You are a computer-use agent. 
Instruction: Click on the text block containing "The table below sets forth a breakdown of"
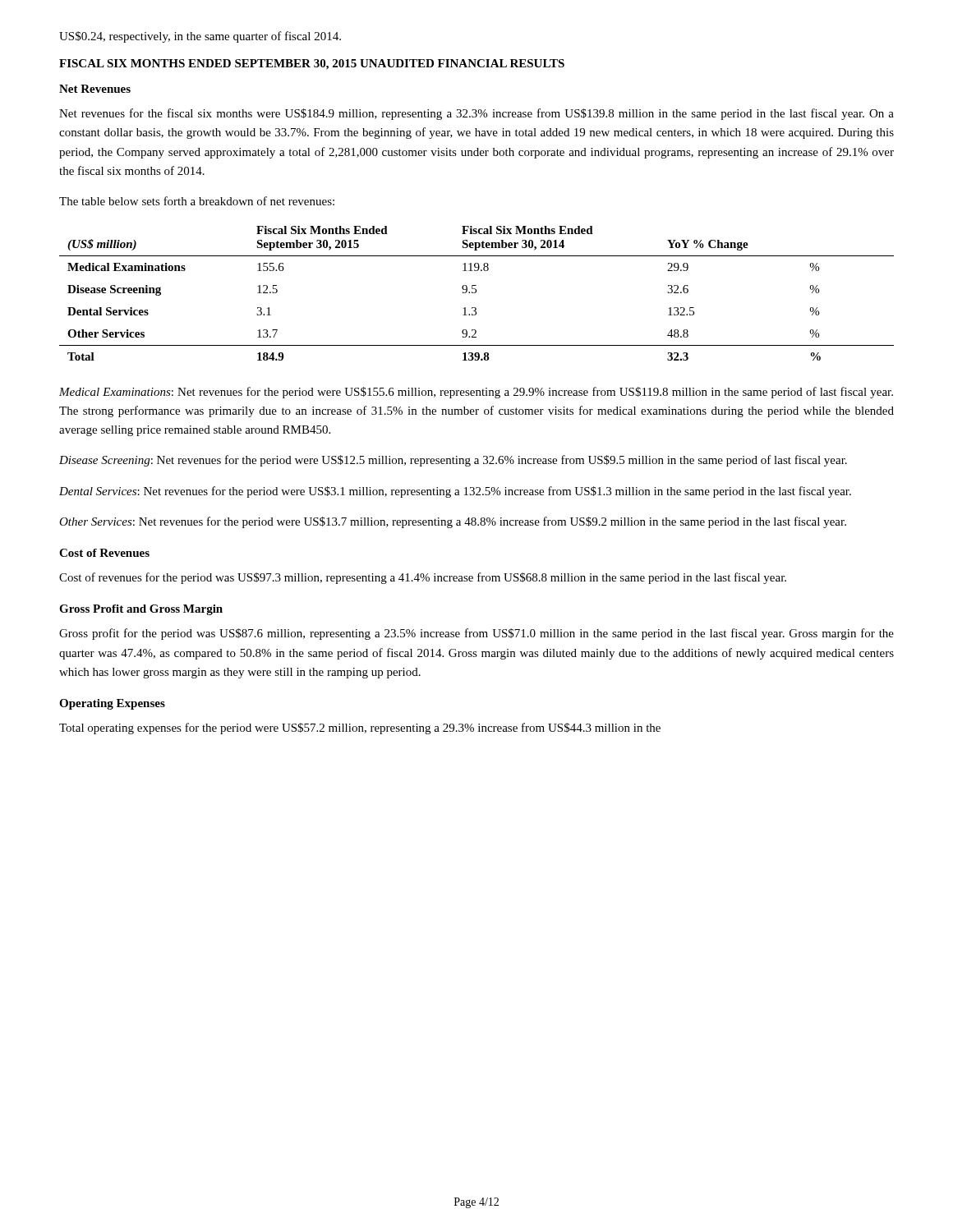tap(197, 201)
